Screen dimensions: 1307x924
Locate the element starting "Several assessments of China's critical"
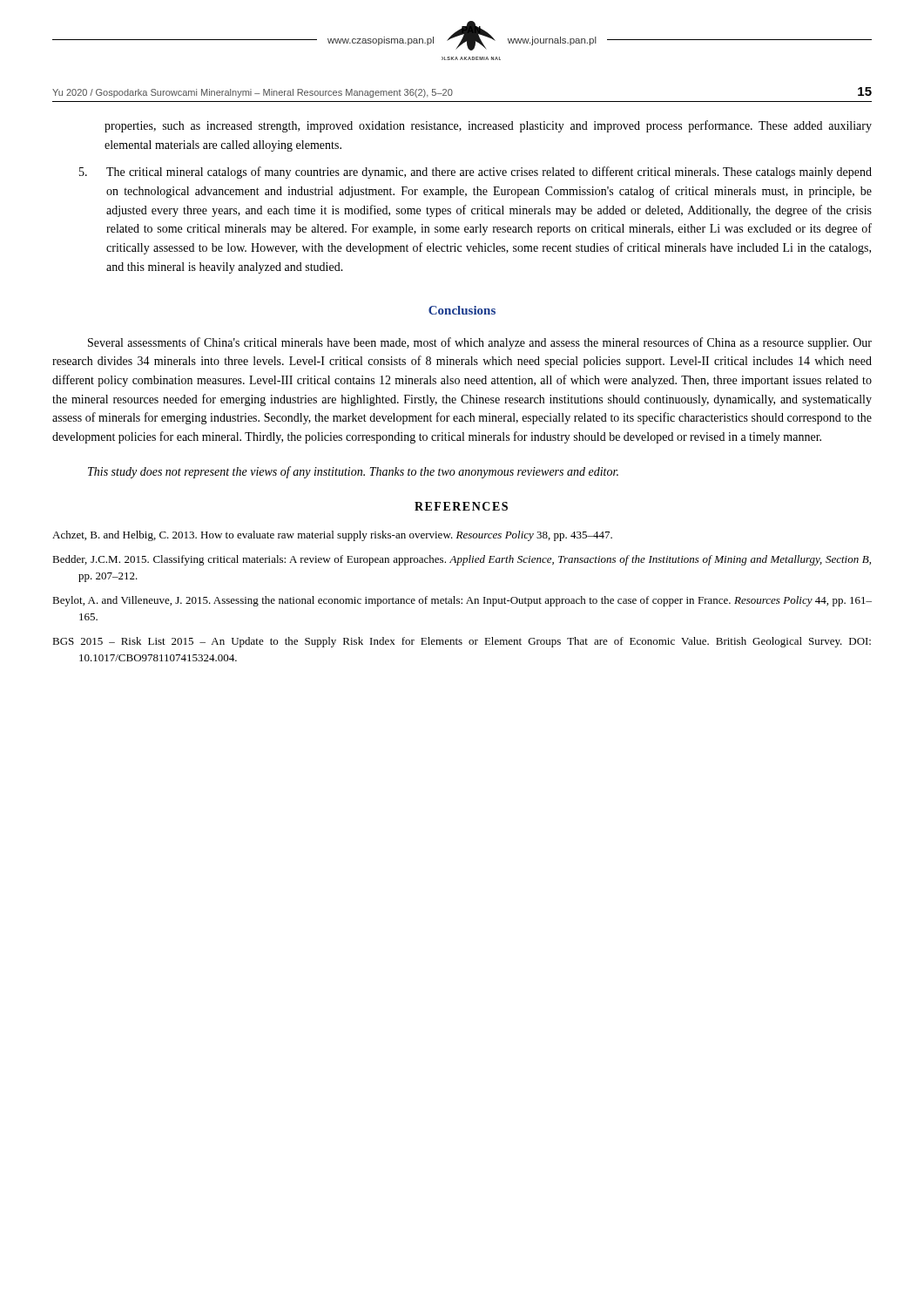click(462, 390)
